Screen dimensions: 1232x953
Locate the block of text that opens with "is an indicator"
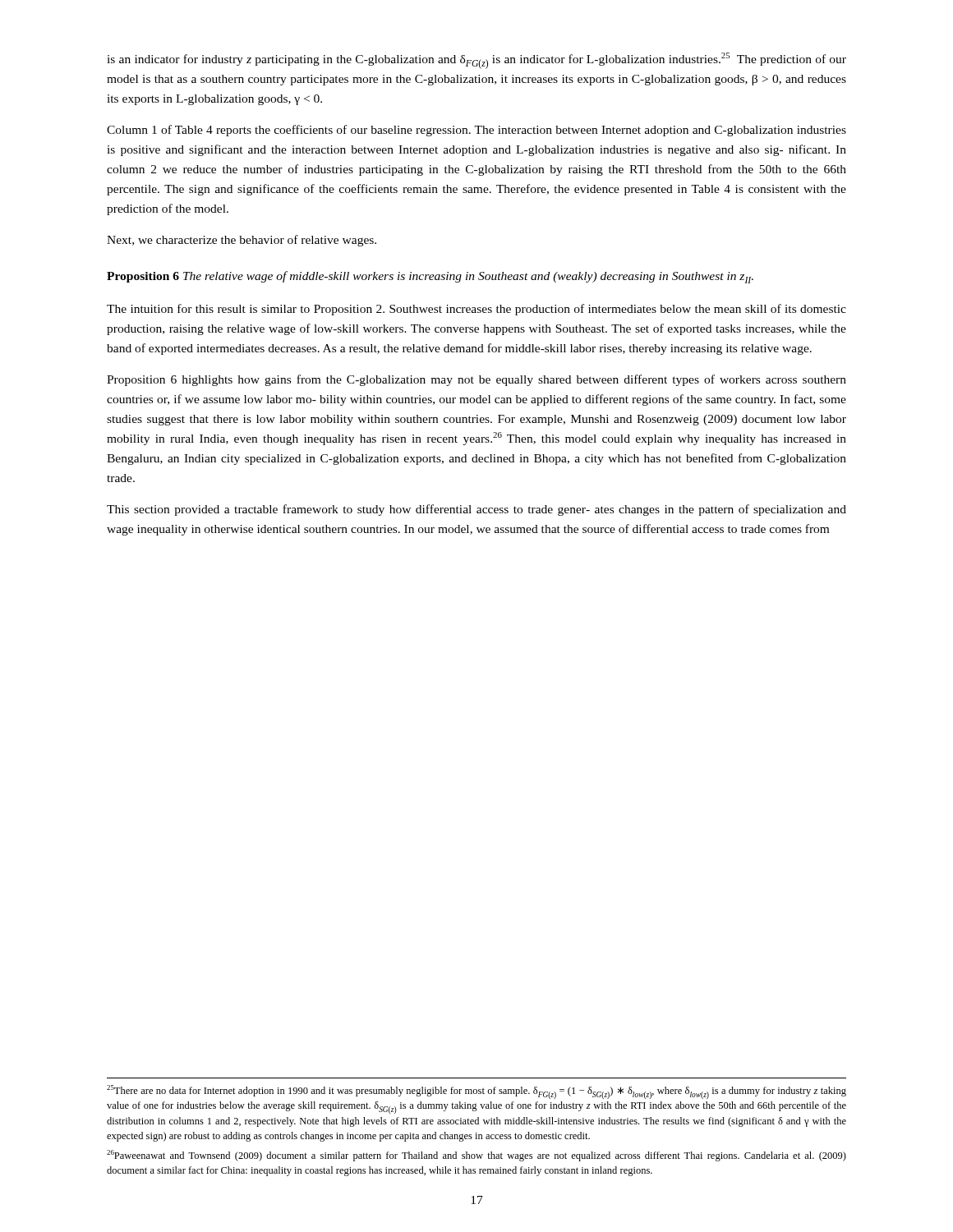pos(476,79)
